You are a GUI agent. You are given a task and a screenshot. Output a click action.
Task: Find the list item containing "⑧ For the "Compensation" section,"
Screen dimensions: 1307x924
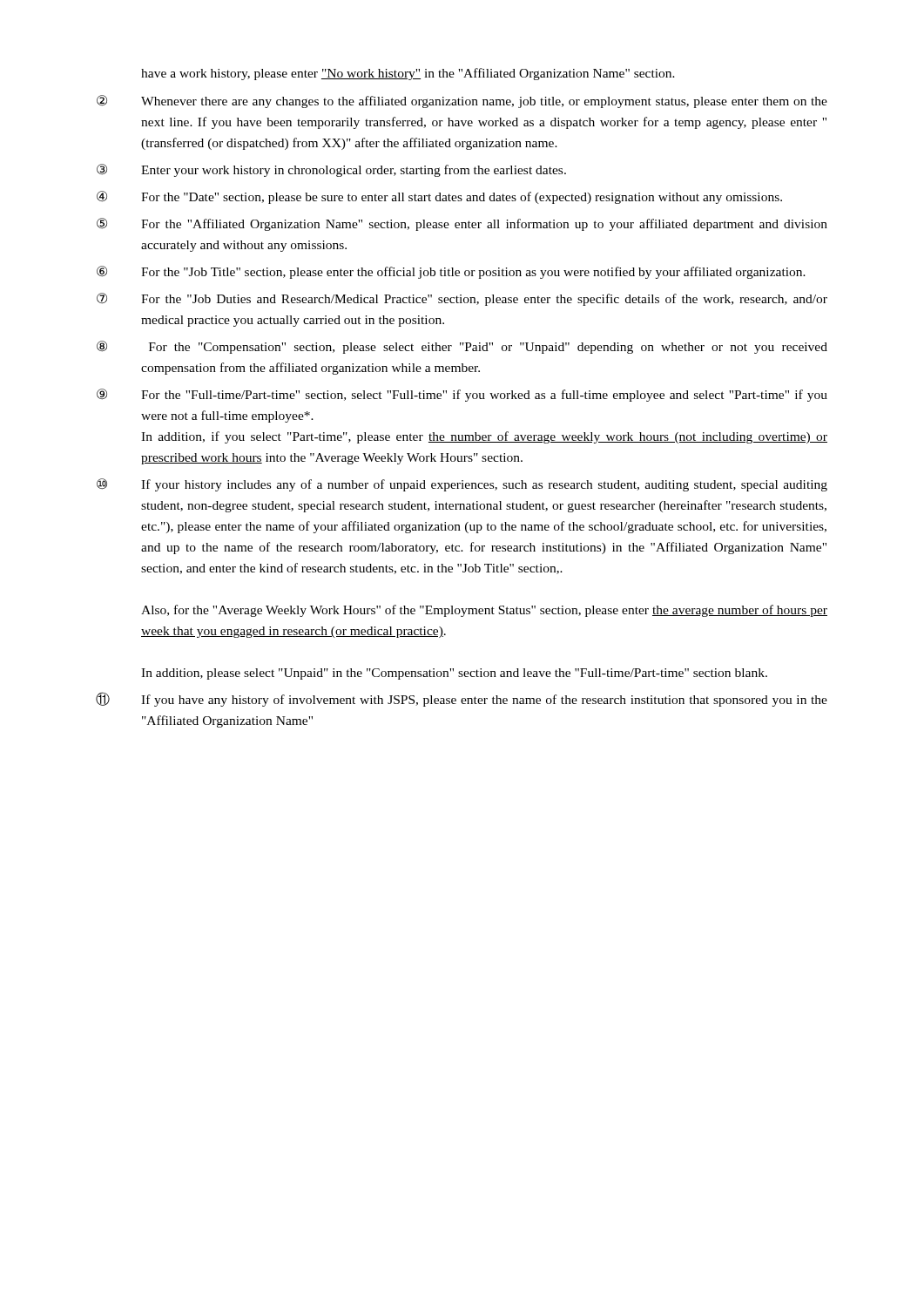click(462, 357)
